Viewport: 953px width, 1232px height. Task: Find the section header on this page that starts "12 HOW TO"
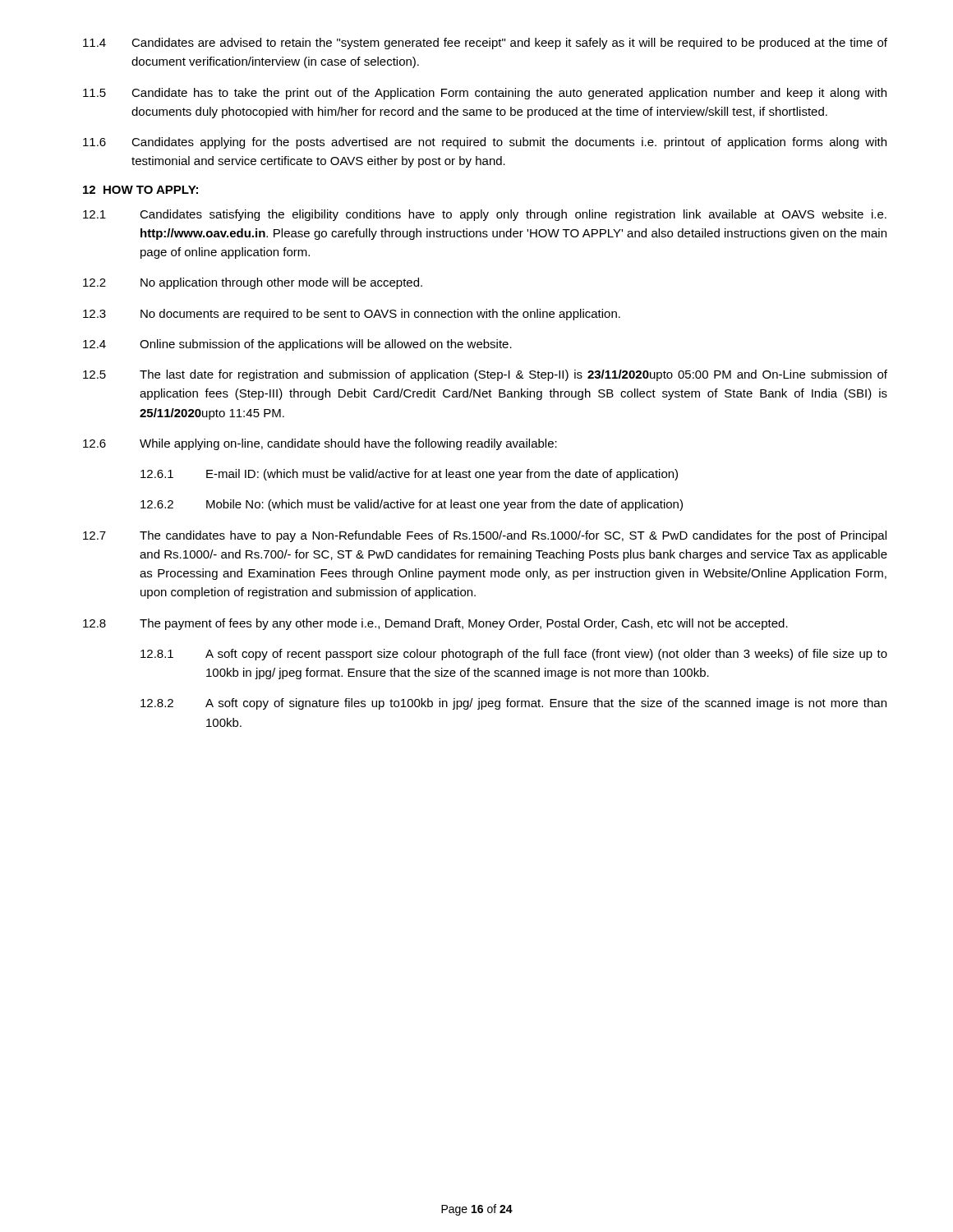coord(141,189)
